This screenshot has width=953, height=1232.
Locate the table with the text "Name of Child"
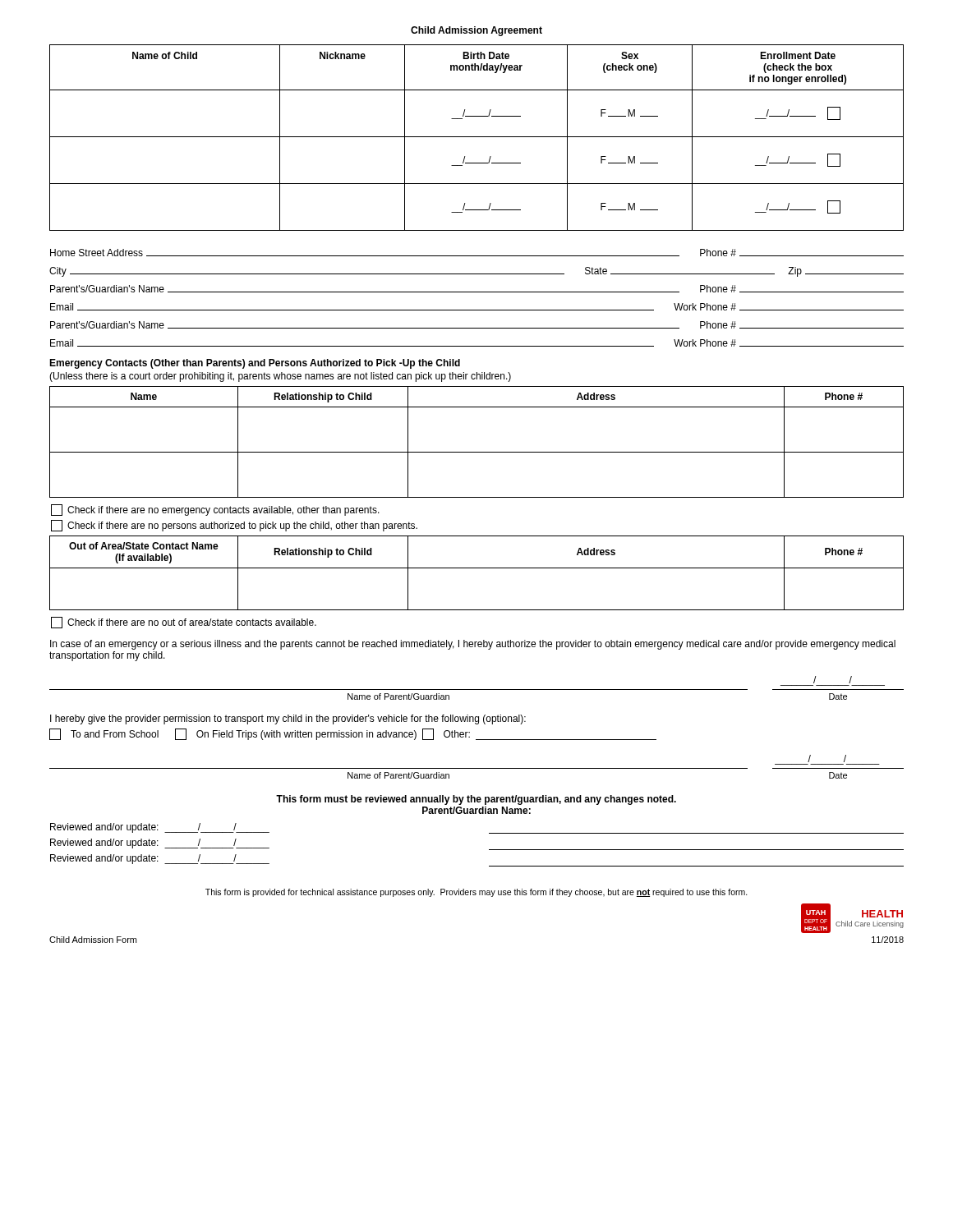pos(476,138)
